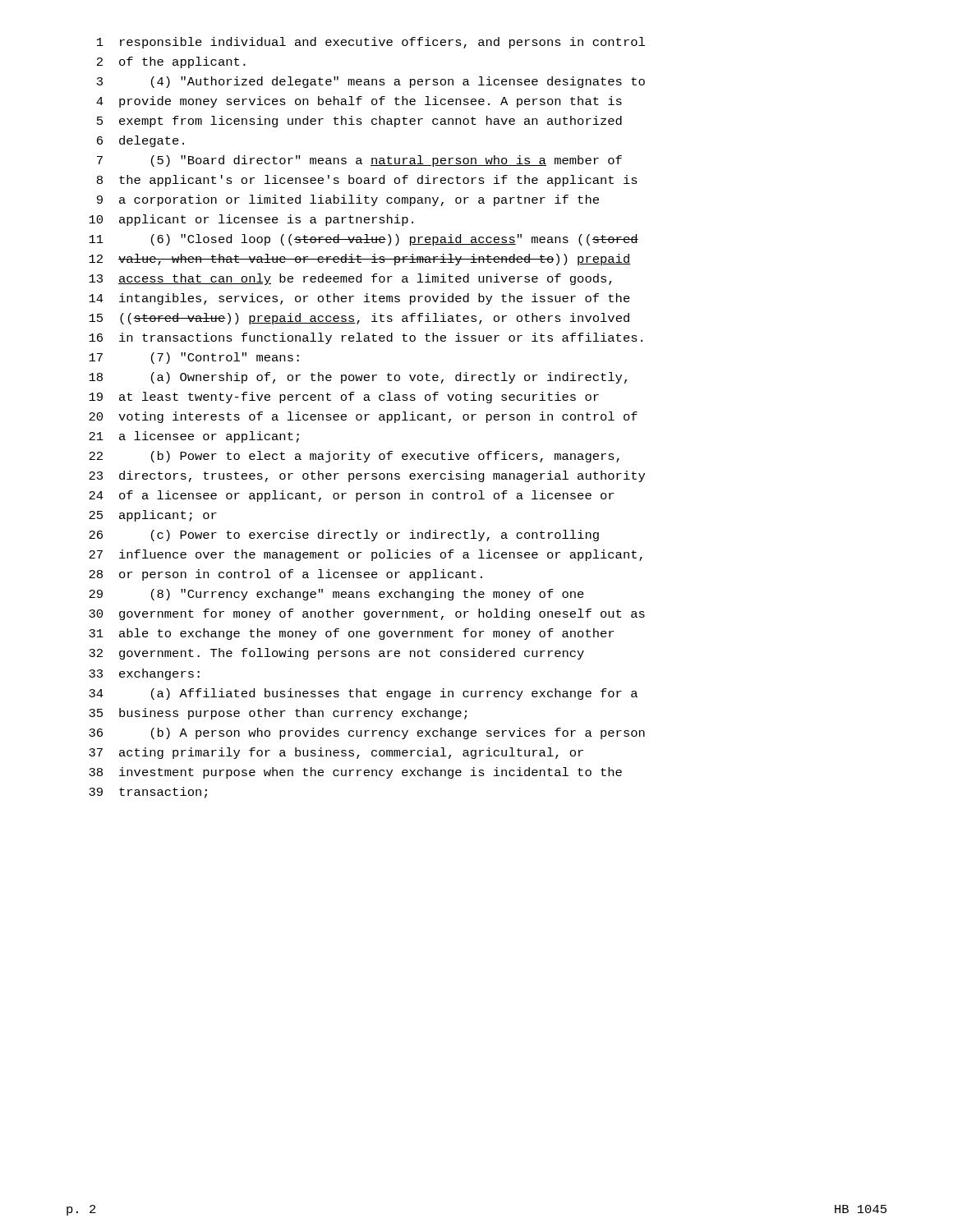Find the list item that says "21 a licensee or applicant;"
953x1232 pixels.
click(194, 437)
